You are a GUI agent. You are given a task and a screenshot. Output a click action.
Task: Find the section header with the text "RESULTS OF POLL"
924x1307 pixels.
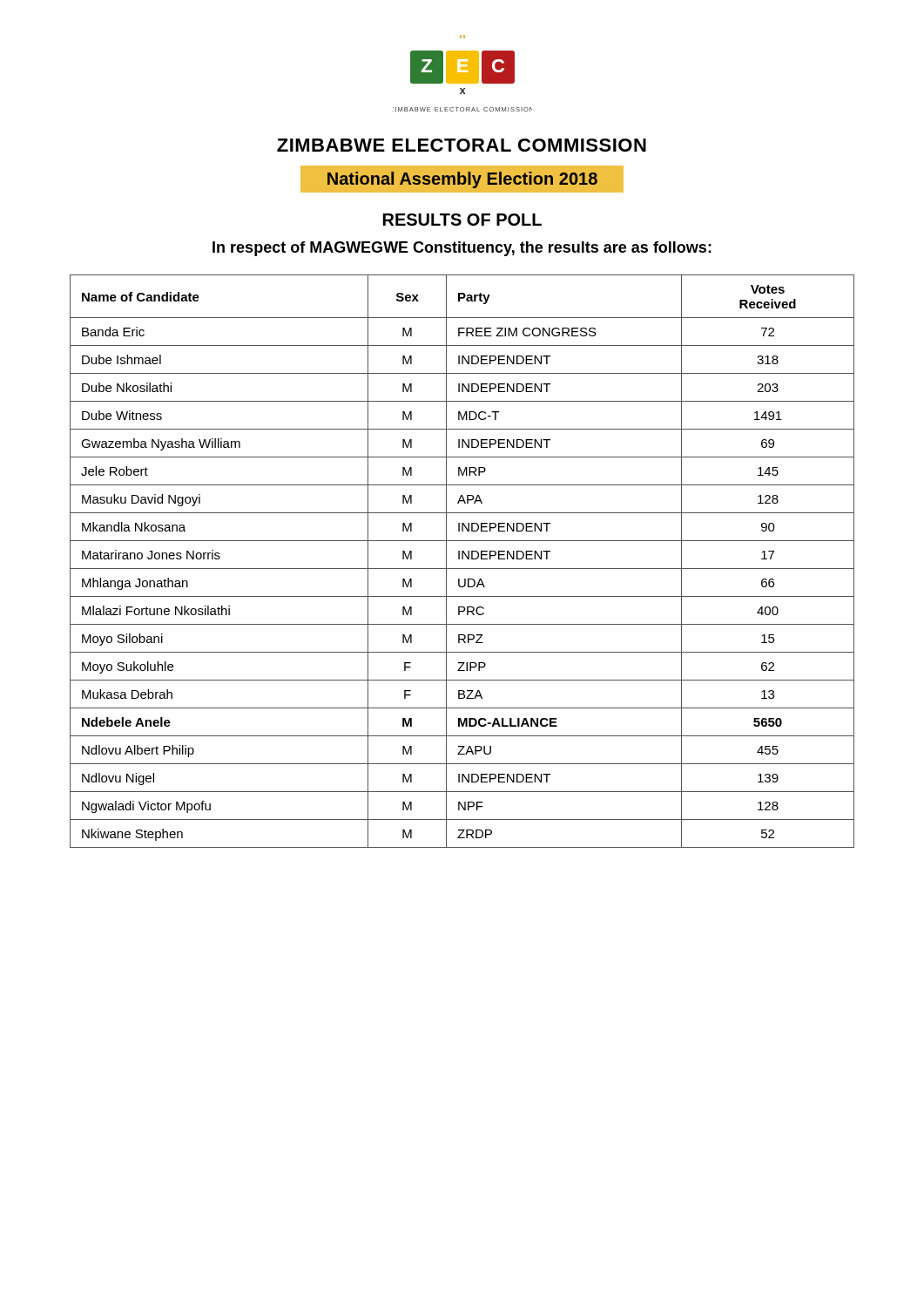click(462, 220)
